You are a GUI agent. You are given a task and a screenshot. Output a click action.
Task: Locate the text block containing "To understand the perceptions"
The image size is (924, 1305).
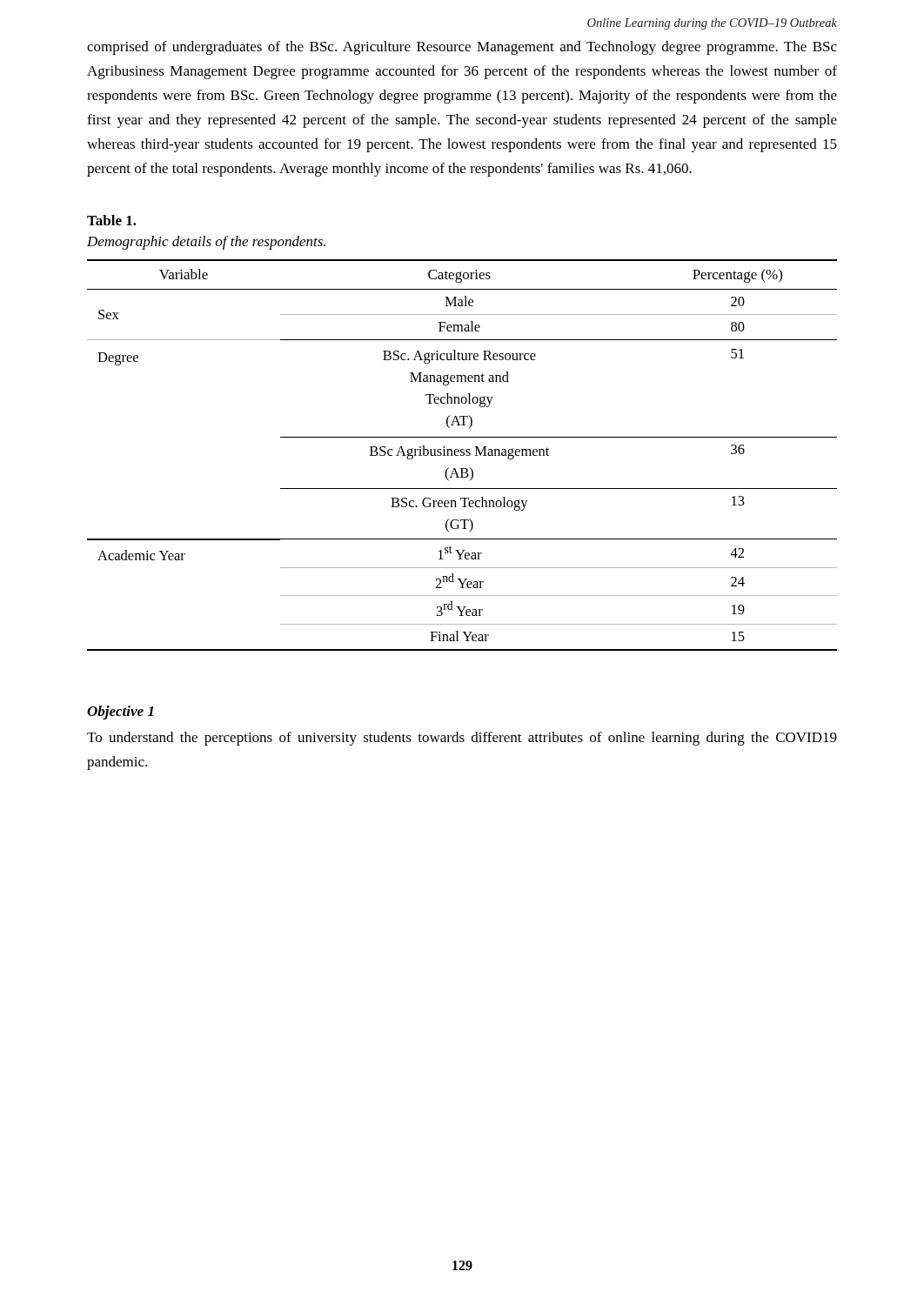[x=462, y=749]
